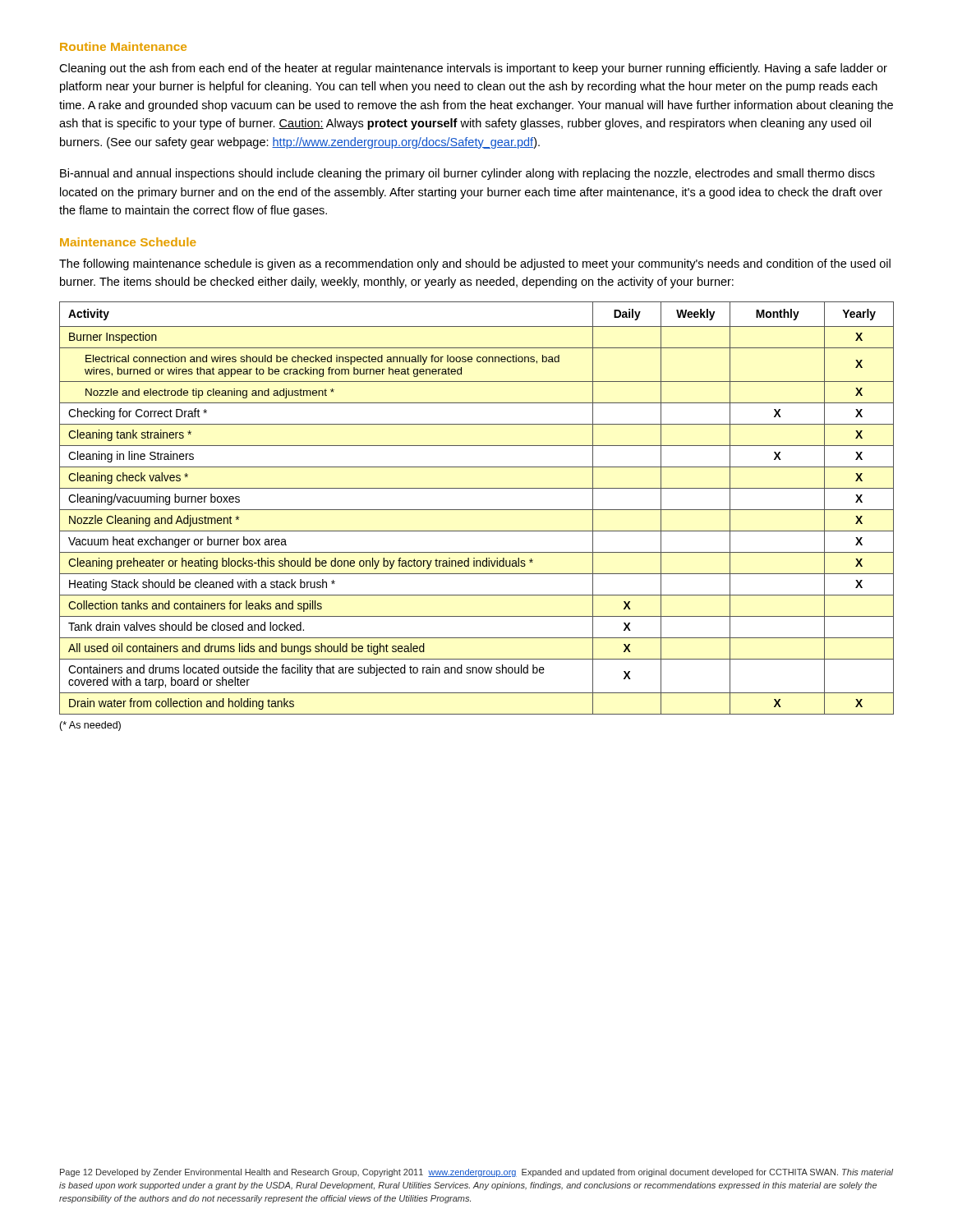Point to the block starting "Cleaning out the ash from each end of"
The height and width of the screenshot is (1232, 953).
(476, 105)
